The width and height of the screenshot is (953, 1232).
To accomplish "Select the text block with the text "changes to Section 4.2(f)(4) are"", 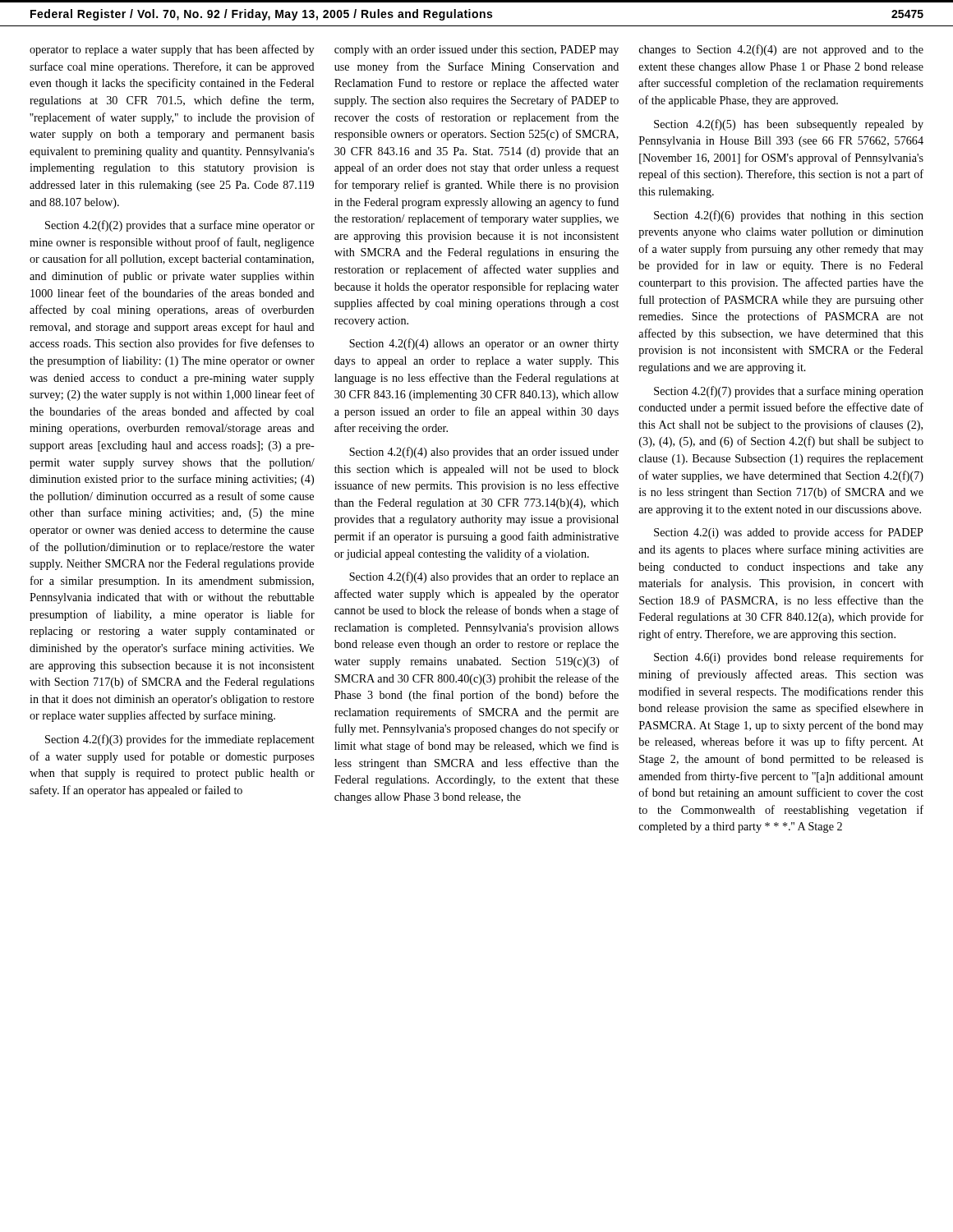I will pyautogui.click(x=781, y=438).
